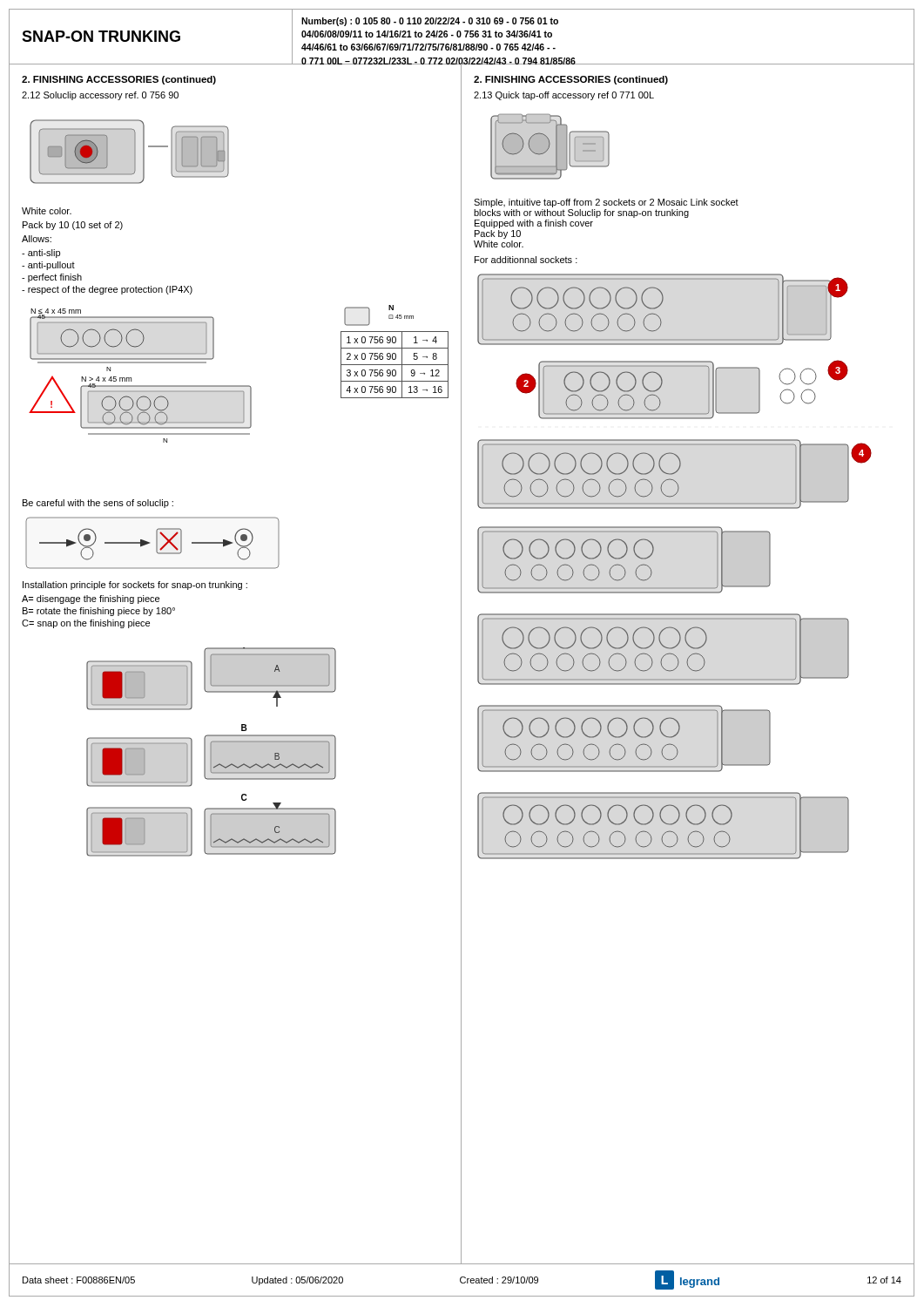Click where it says "C= snap on the finishing piece"
Image resolution: width=924 pixels, height=1307 pixels.
click(86, 623)
